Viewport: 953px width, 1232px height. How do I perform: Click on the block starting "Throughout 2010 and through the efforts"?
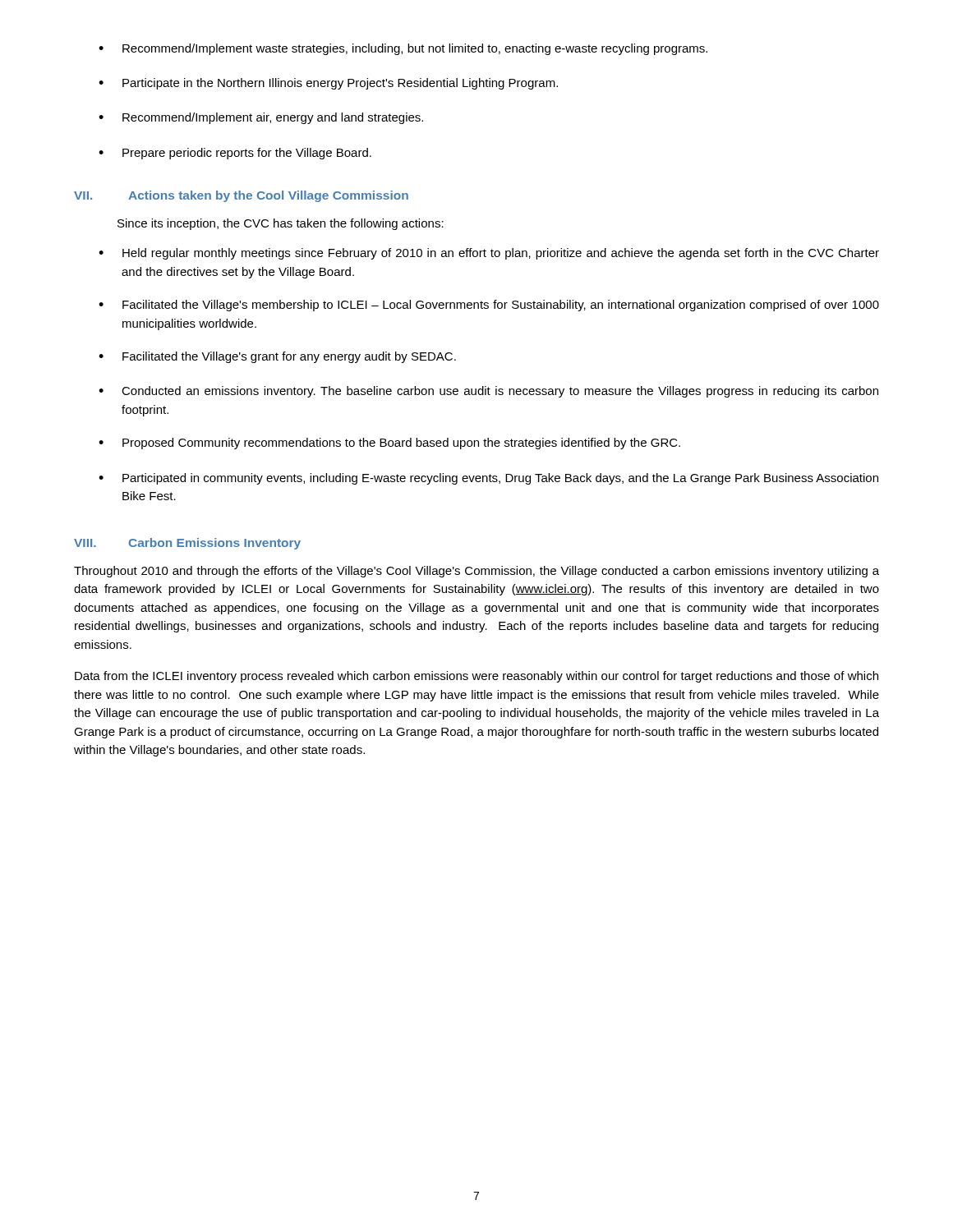pos(476,607)
